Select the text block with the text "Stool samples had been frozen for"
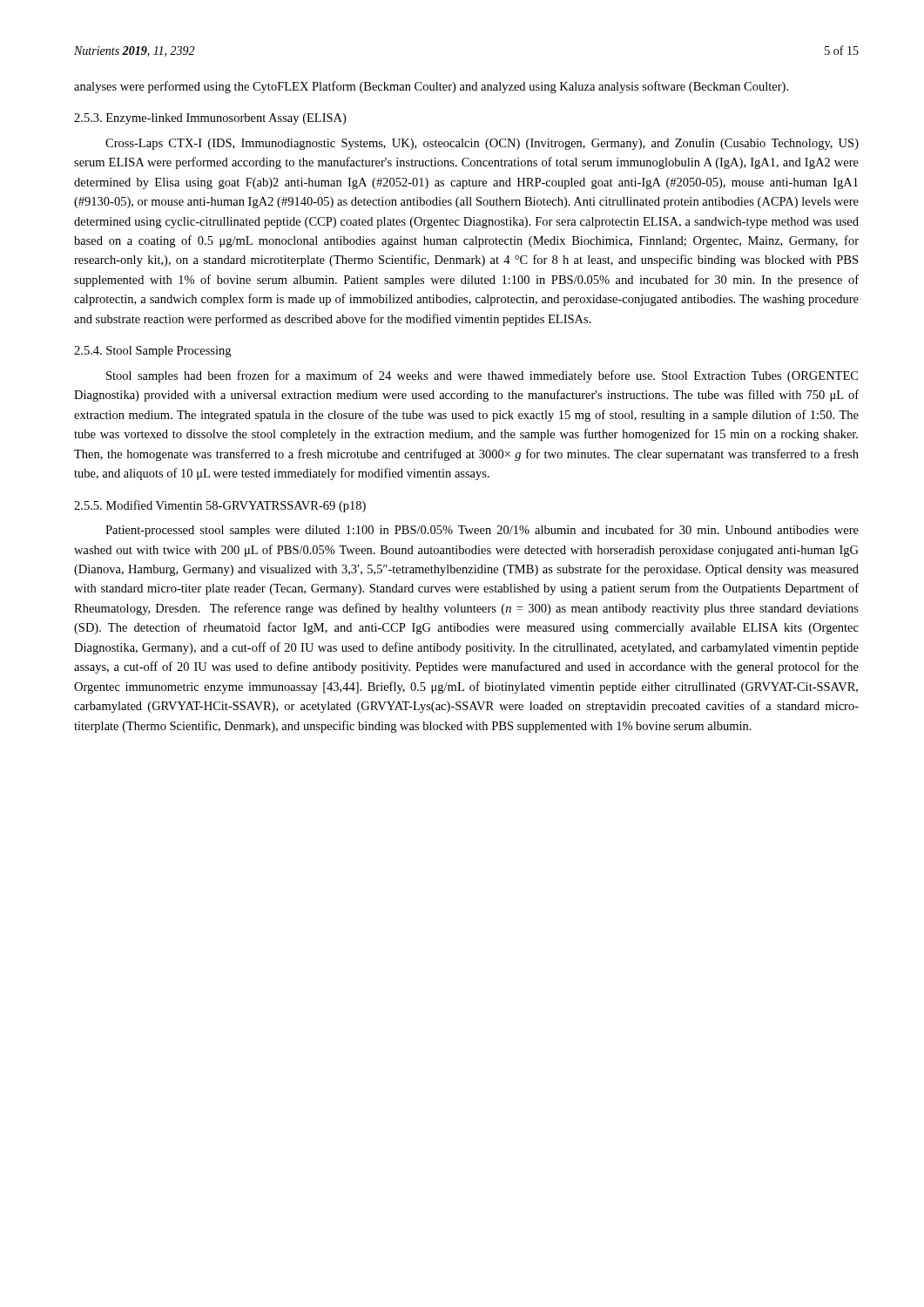The height and width of the screenshot is (1307, 924). 466,424
